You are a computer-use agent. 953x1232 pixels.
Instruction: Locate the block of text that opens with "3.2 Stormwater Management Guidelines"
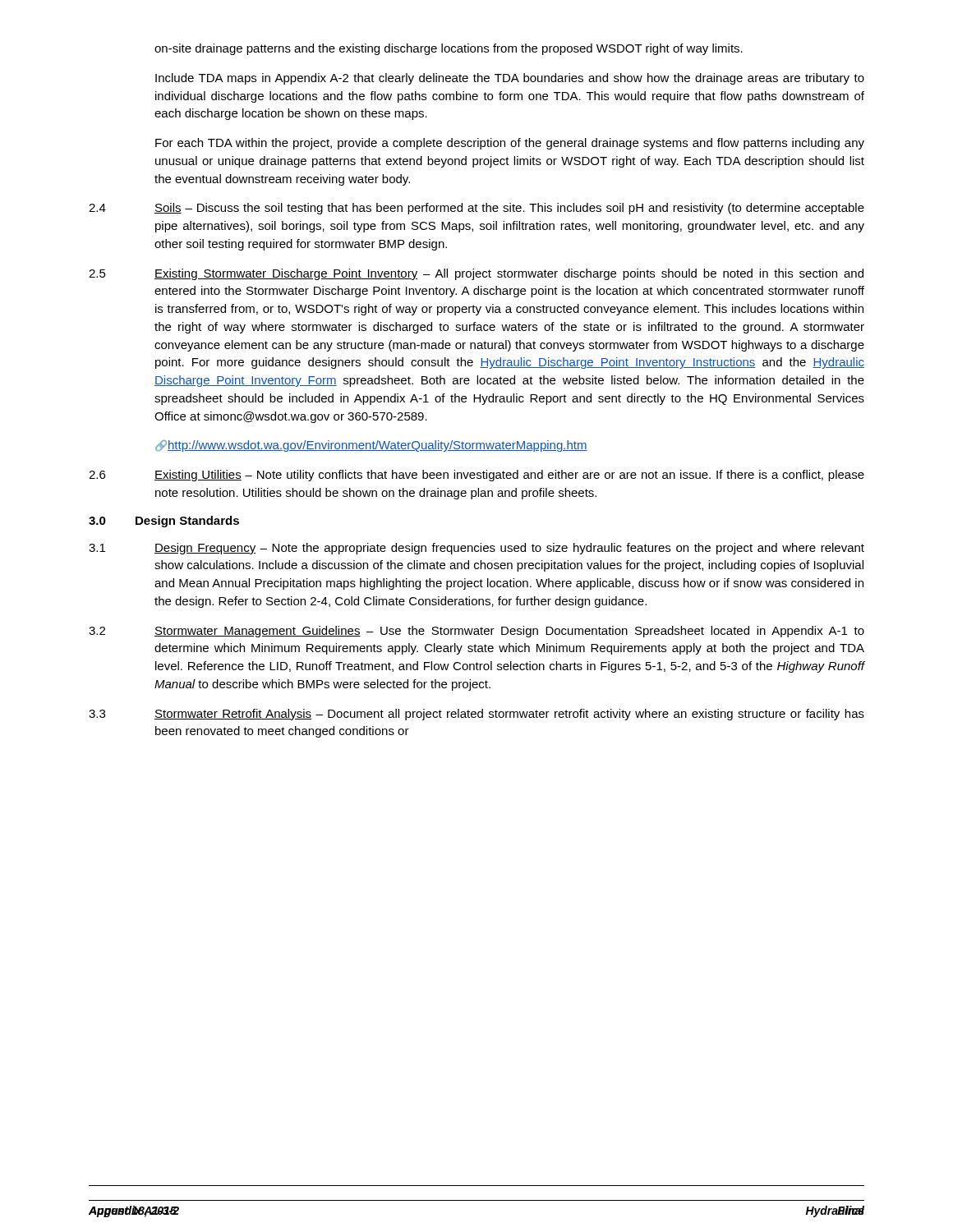pos(476,657)
